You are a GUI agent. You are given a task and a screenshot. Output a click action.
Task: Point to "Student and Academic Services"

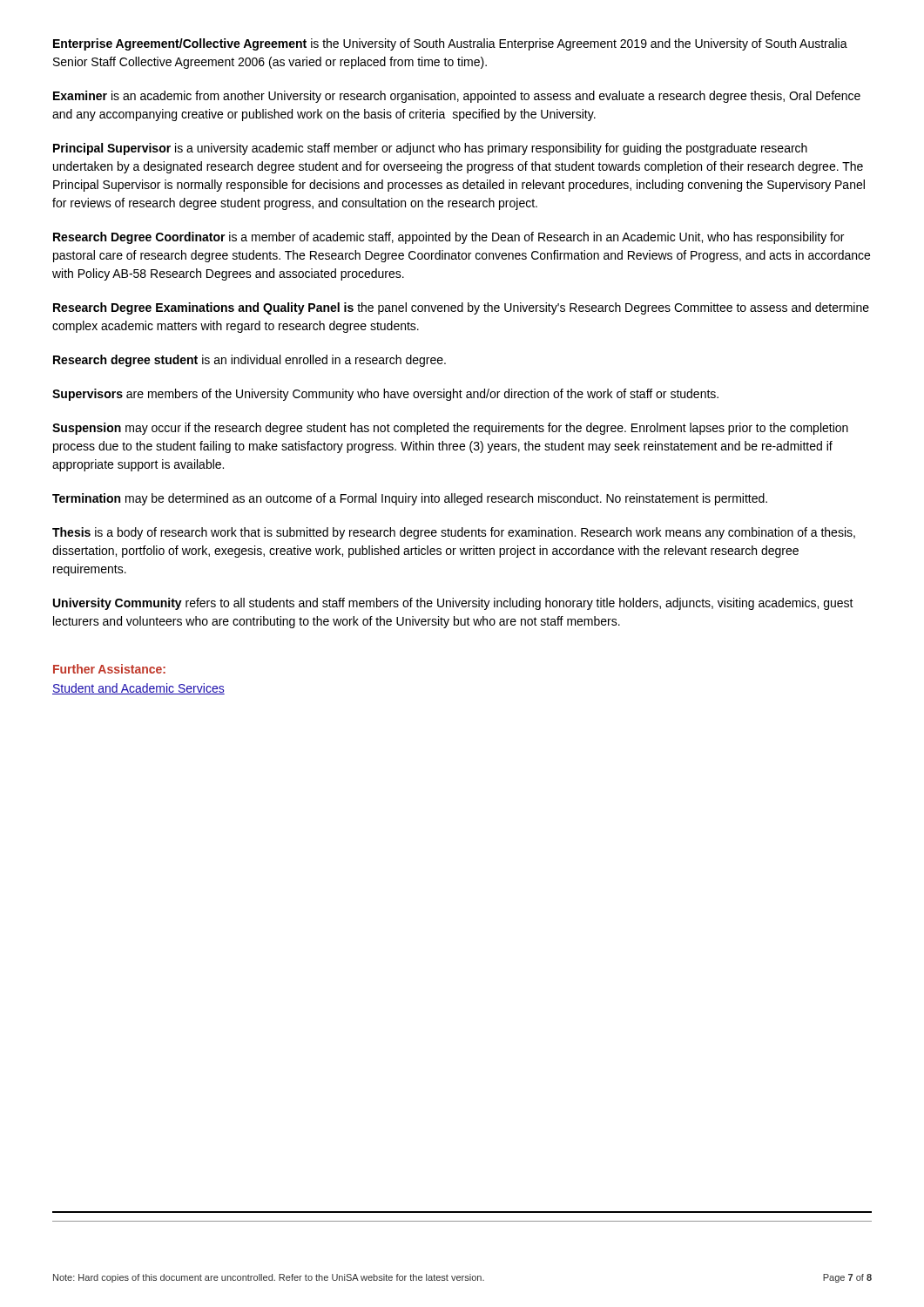tap(138, 688)
